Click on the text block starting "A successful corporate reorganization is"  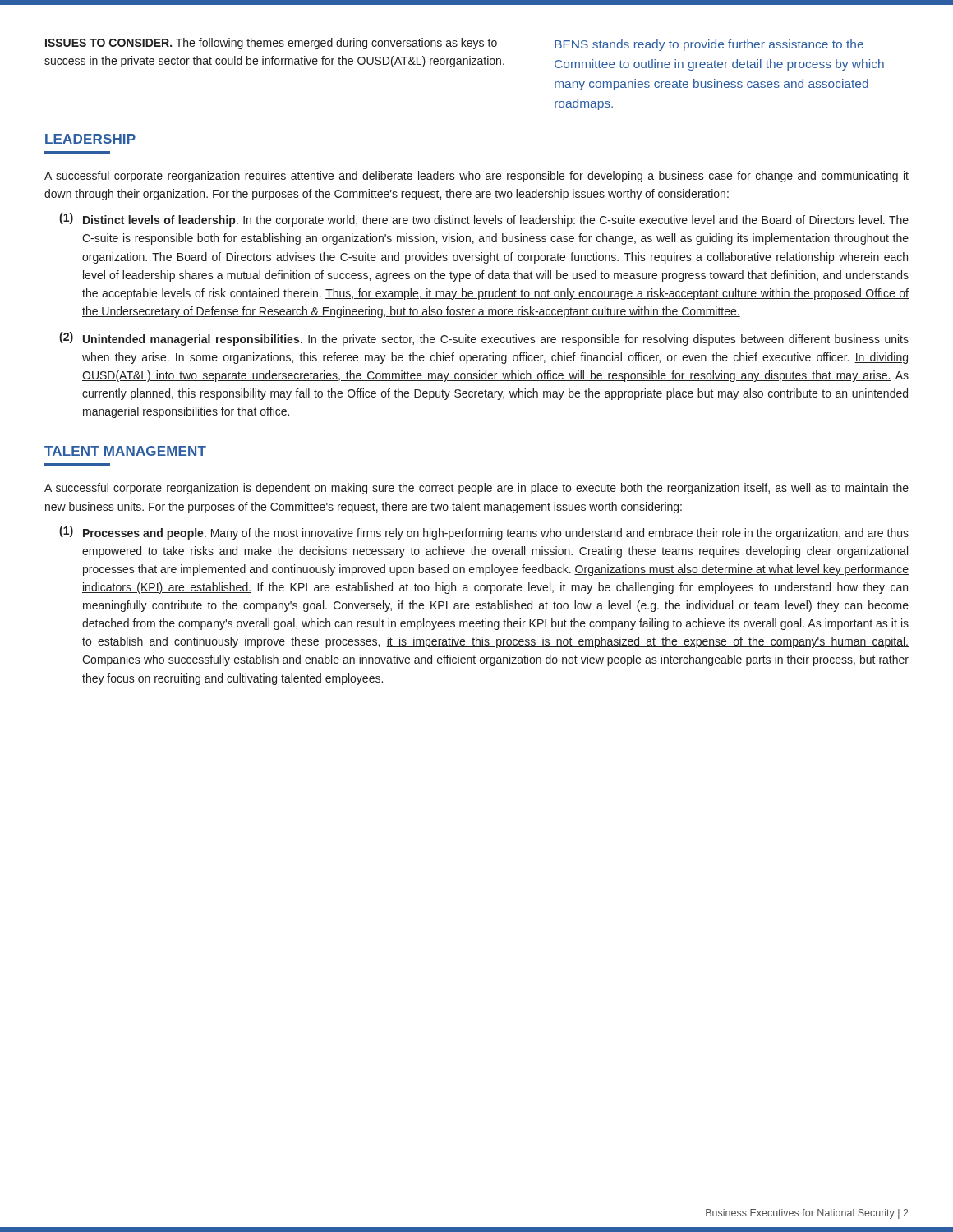click(x=476, y=497)
